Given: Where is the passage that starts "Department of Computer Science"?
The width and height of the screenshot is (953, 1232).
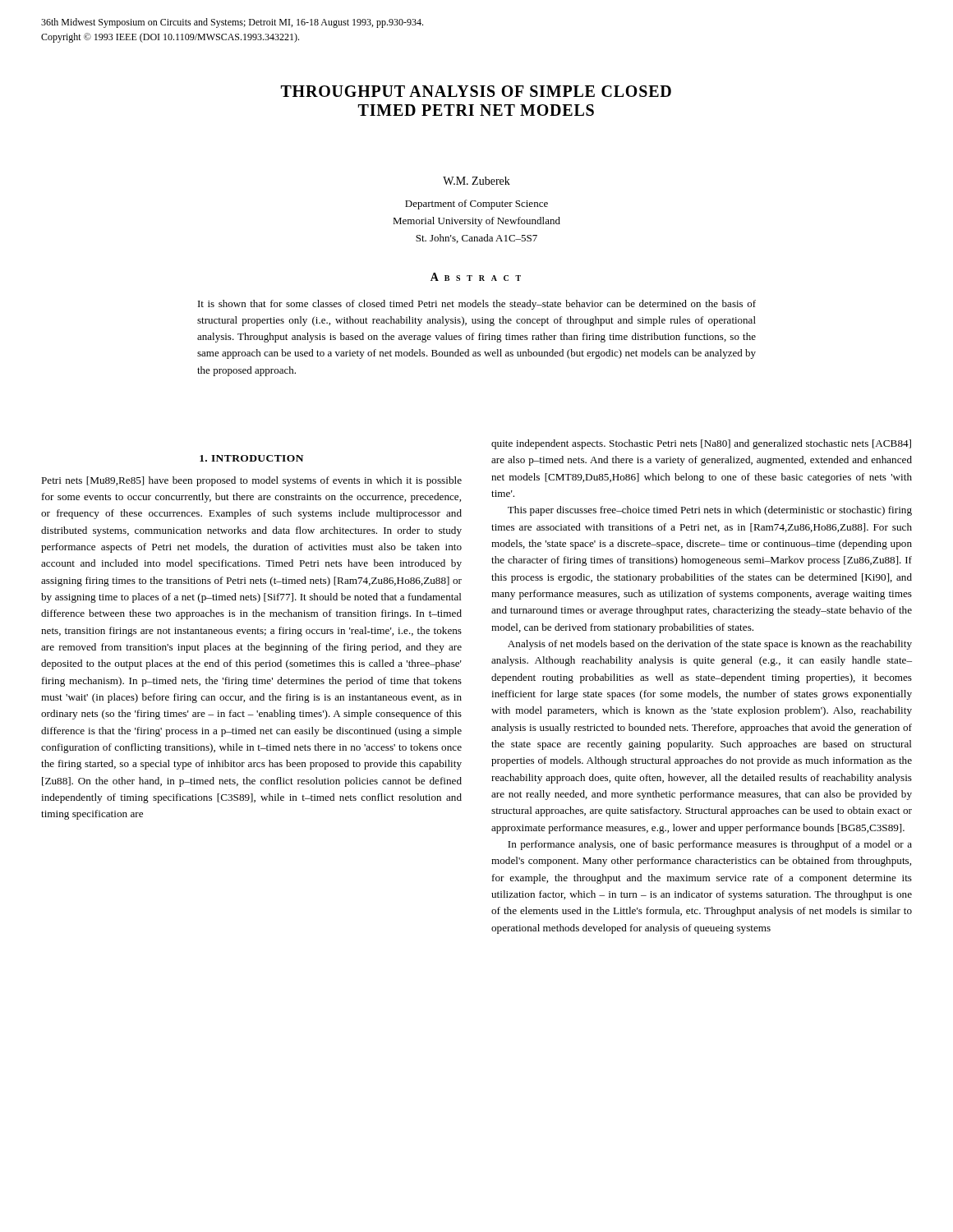Looking at the screenshot, I should [x=476, y=220].
